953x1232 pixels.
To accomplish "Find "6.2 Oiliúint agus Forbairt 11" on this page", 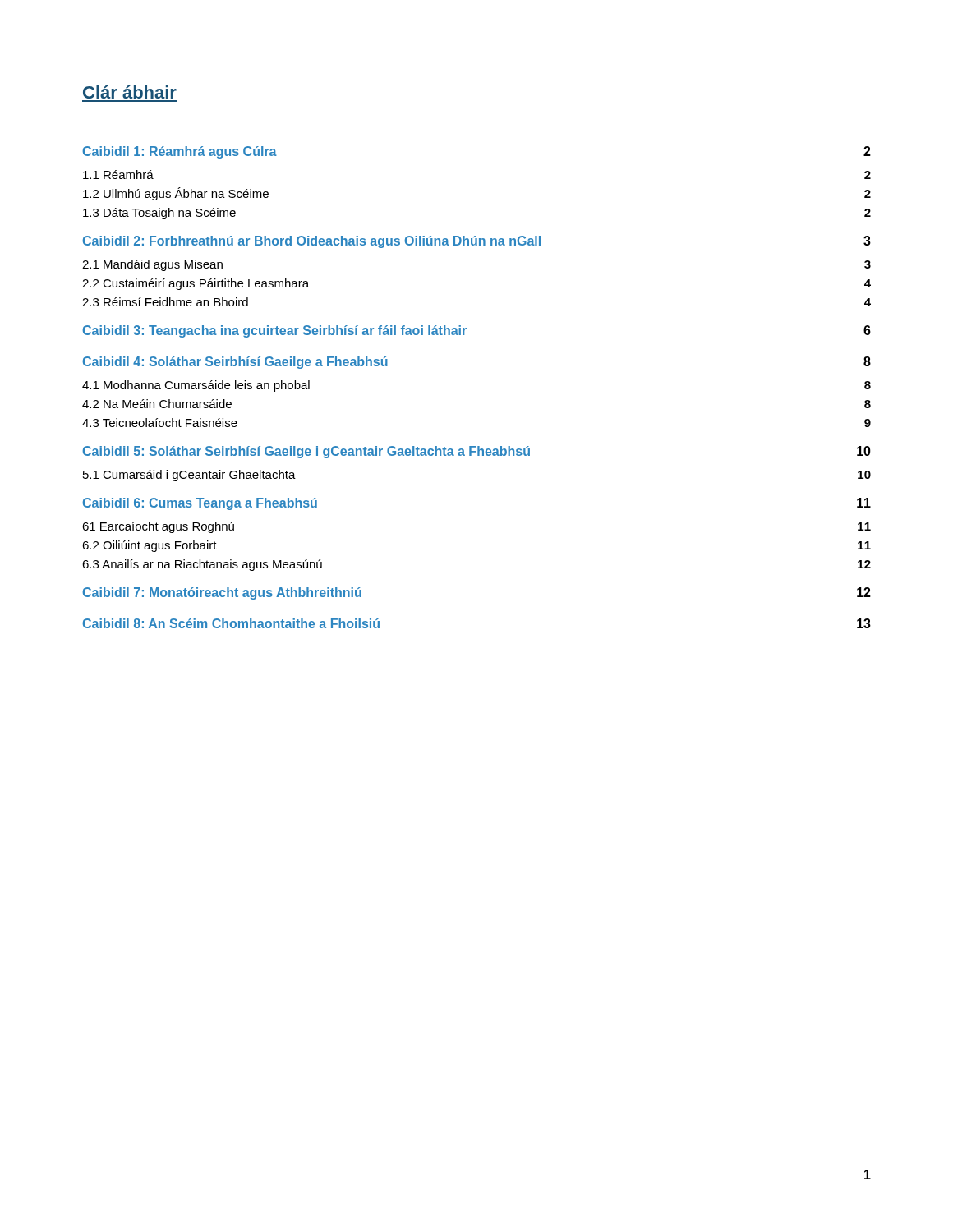I will (x=149, y=546).
